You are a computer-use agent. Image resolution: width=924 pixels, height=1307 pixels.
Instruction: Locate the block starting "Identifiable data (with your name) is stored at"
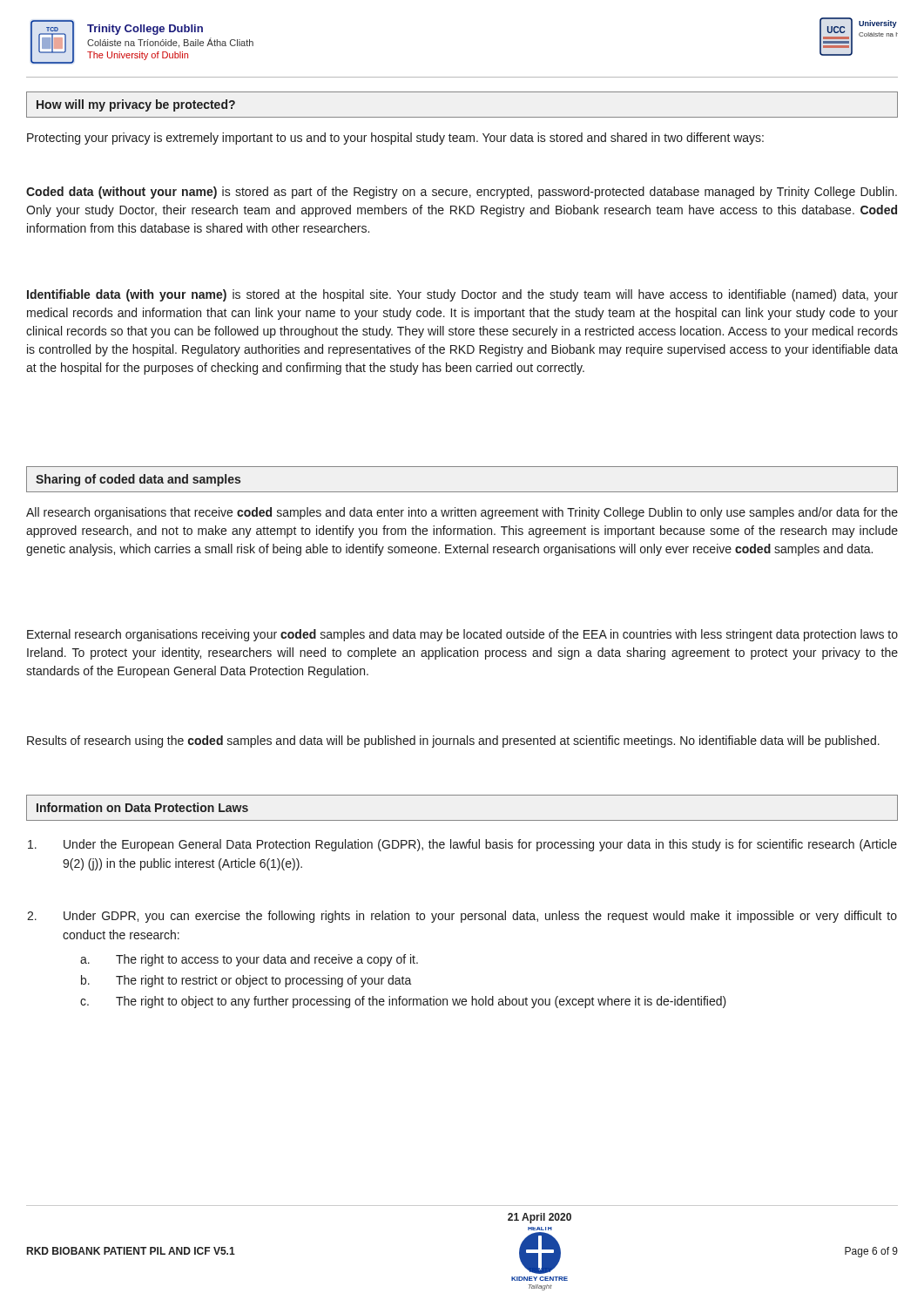(x=462, y=331)
